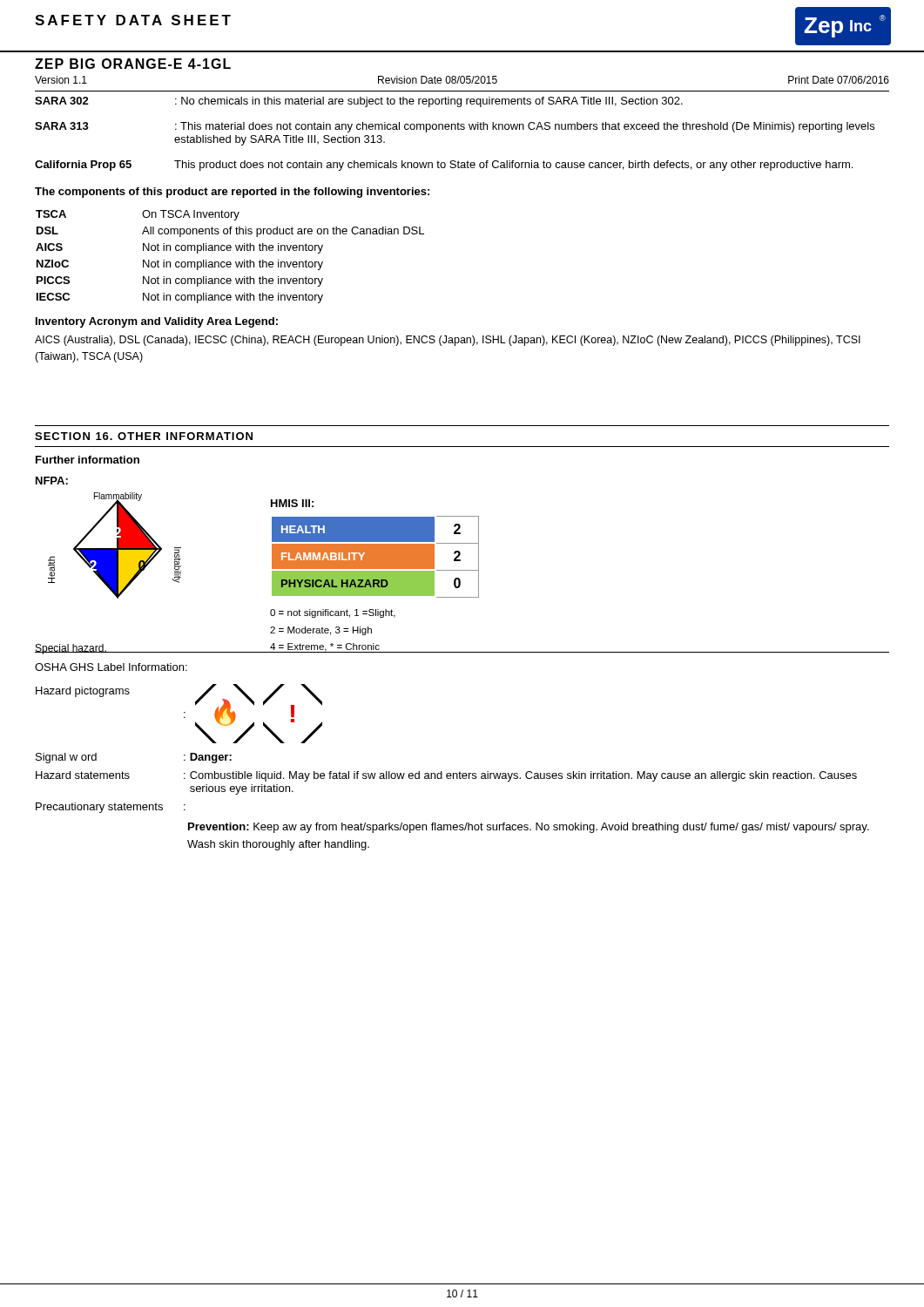
Task: Select the element starting "SARA 302 : No"
Action: point(462,101)
